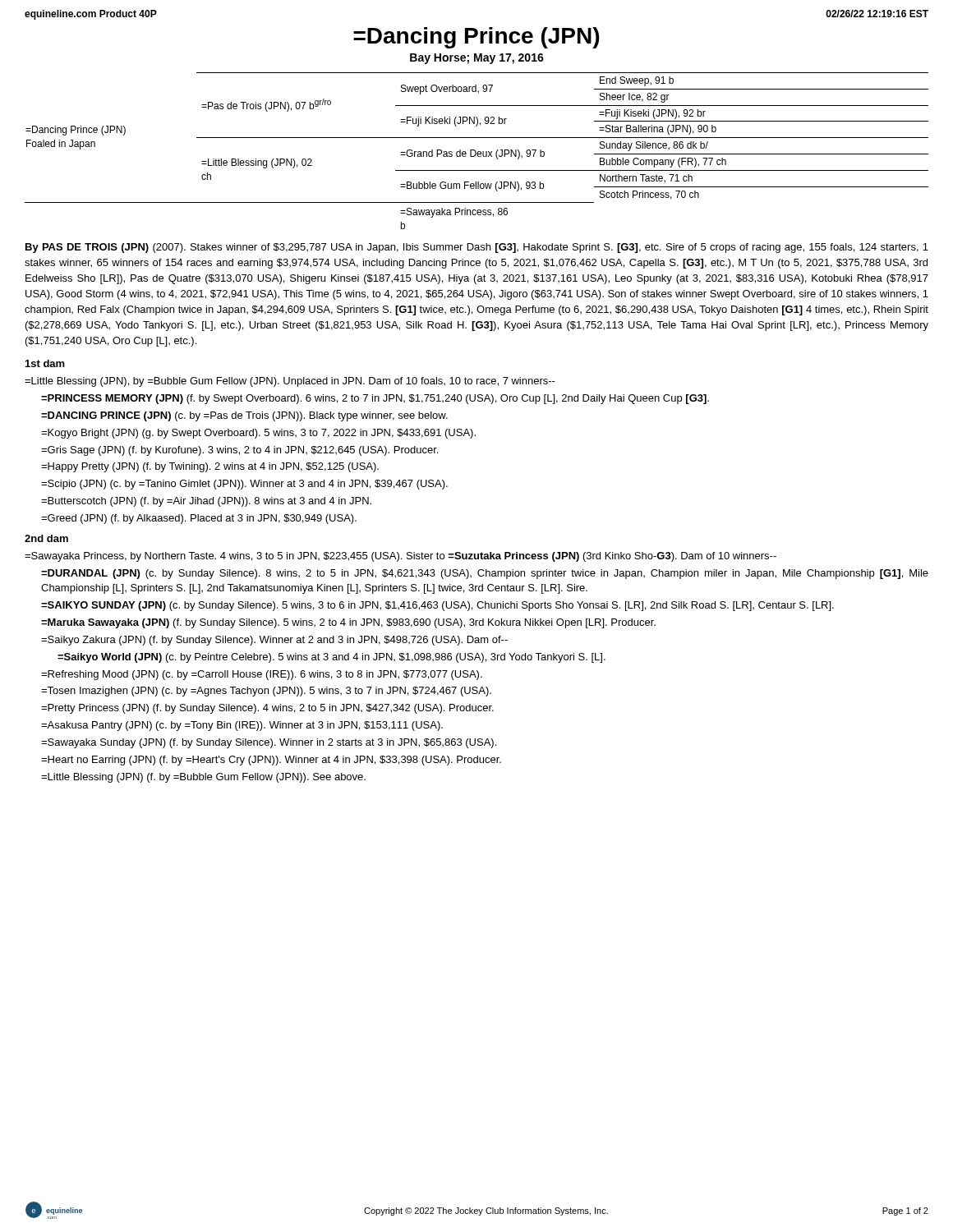This screenshot has width=953, height=1232.
Task: Select the block starting "=Sawayaka Sunday (JPN) (f. by"
Action: (x=269, y=742)
